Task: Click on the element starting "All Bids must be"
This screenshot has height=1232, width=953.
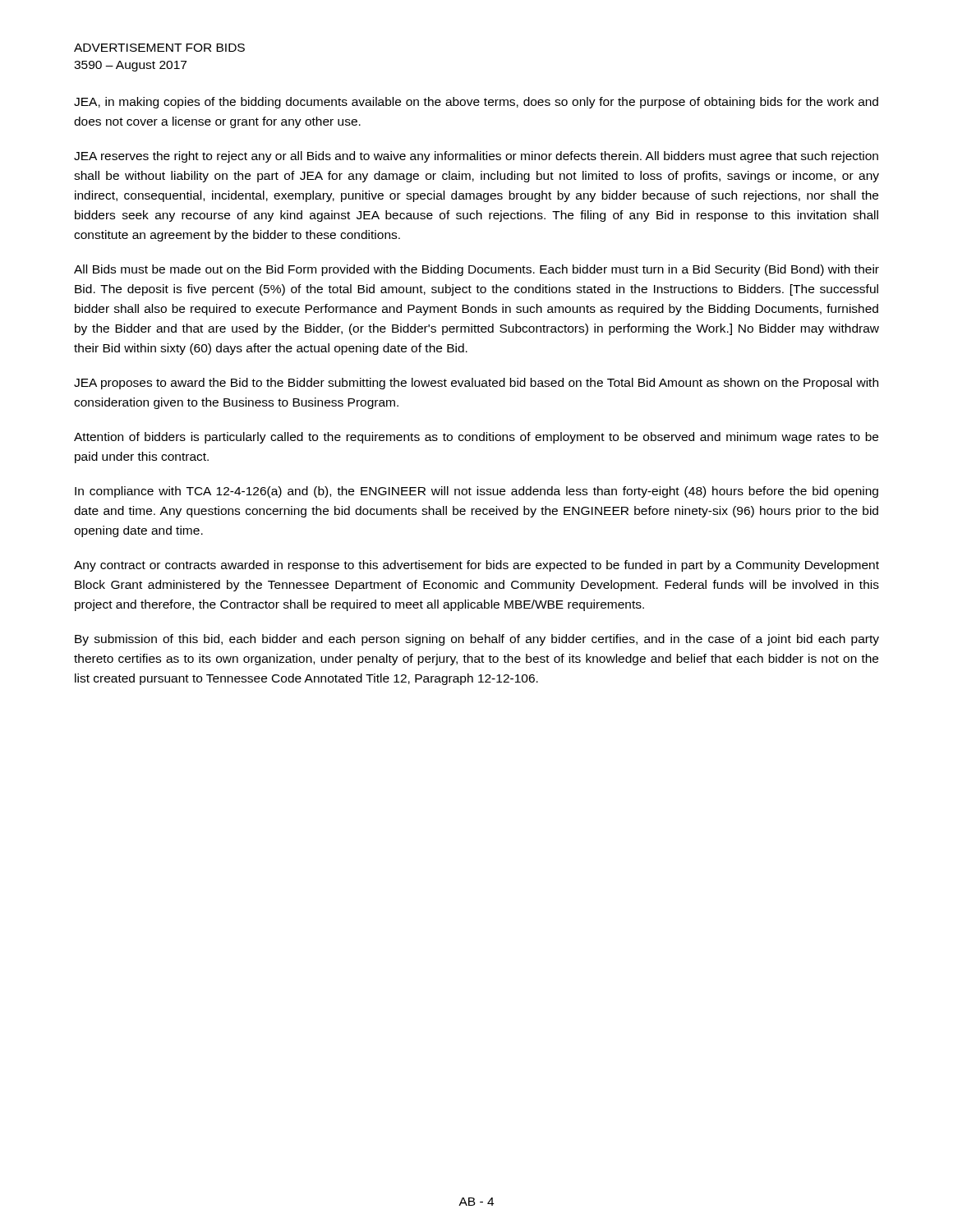Action: 476,308
